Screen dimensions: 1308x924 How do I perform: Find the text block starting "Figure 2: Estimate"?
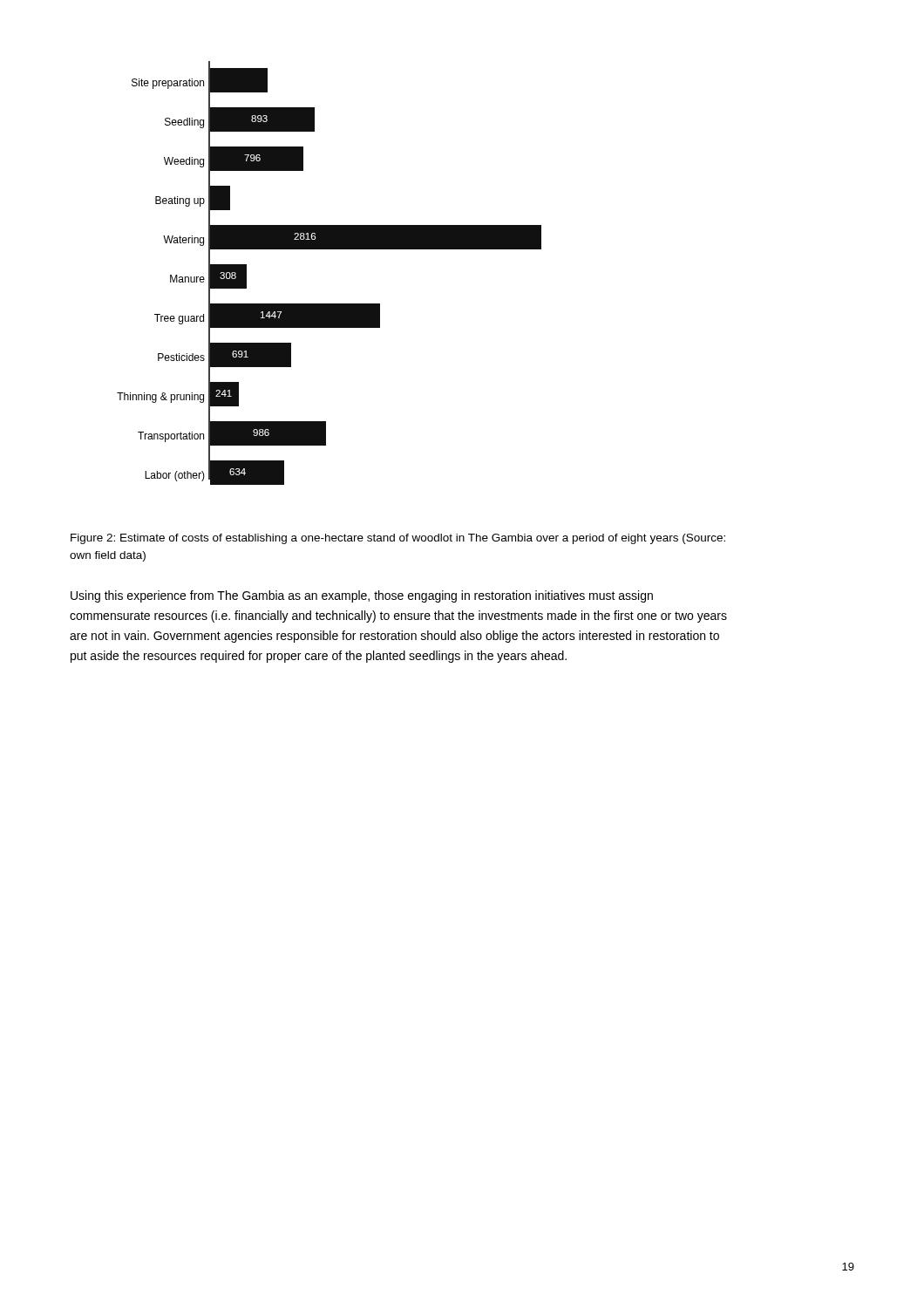pos(398,546)
